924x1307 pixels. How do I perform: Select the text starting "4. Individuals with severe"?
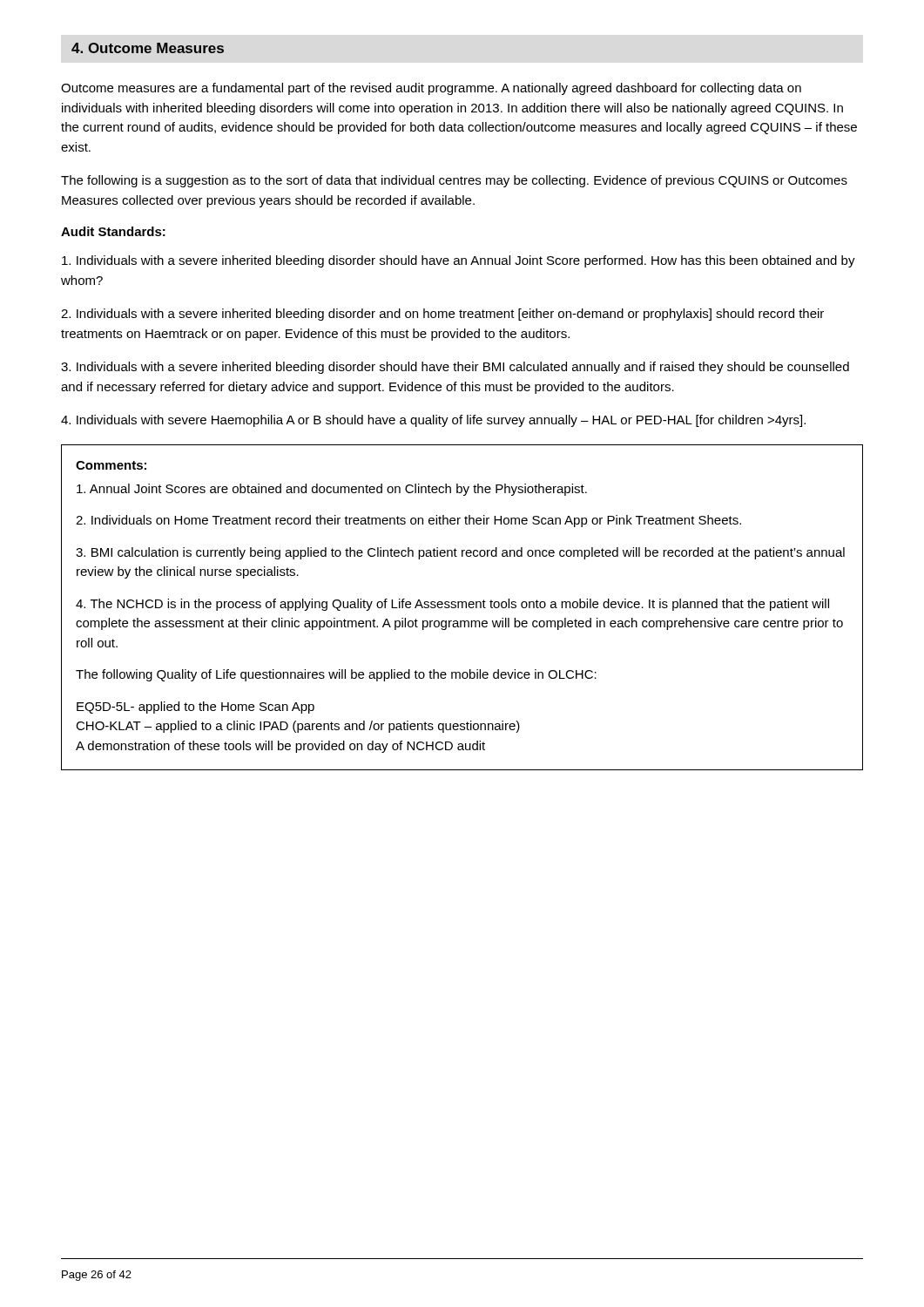[434, 420]
